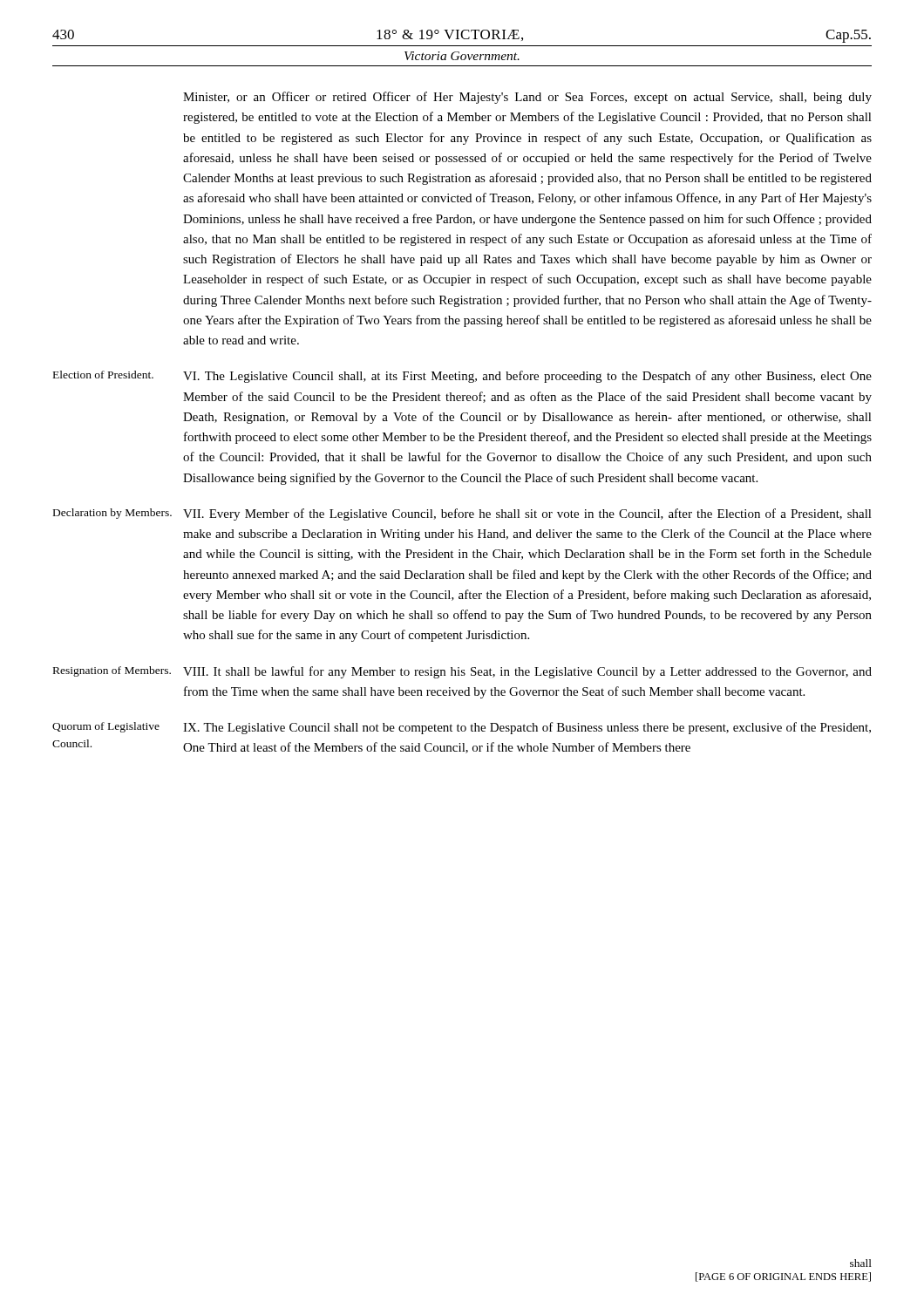Locate the text block that says "VI. The Legislative Council shall, at its First"
Screen dimensions: 1308x924
(527, 427)
